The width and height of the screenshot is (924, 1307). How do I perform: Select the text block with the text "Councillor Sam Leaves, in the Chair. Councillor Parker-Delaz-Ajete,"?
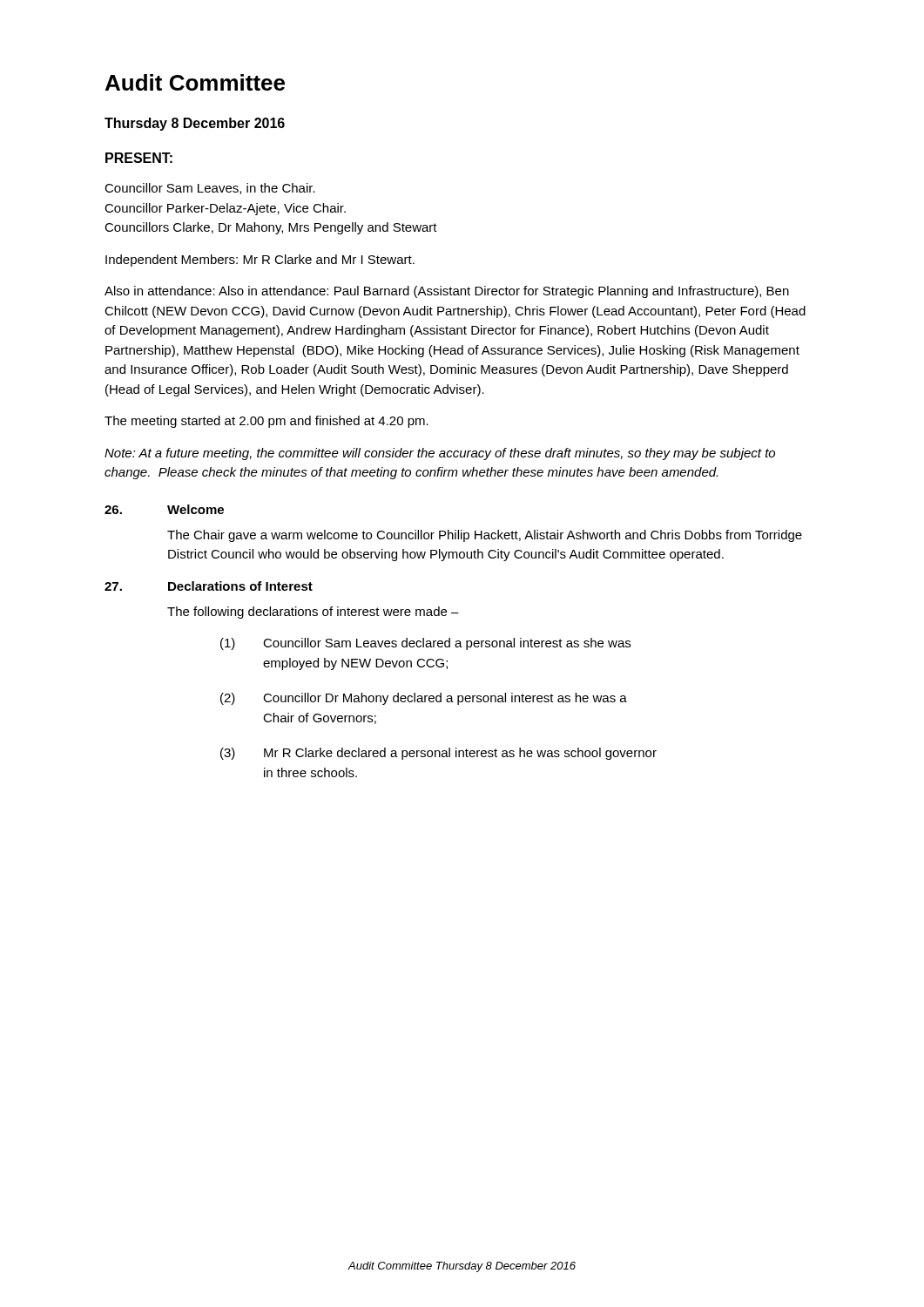[271, 207]
